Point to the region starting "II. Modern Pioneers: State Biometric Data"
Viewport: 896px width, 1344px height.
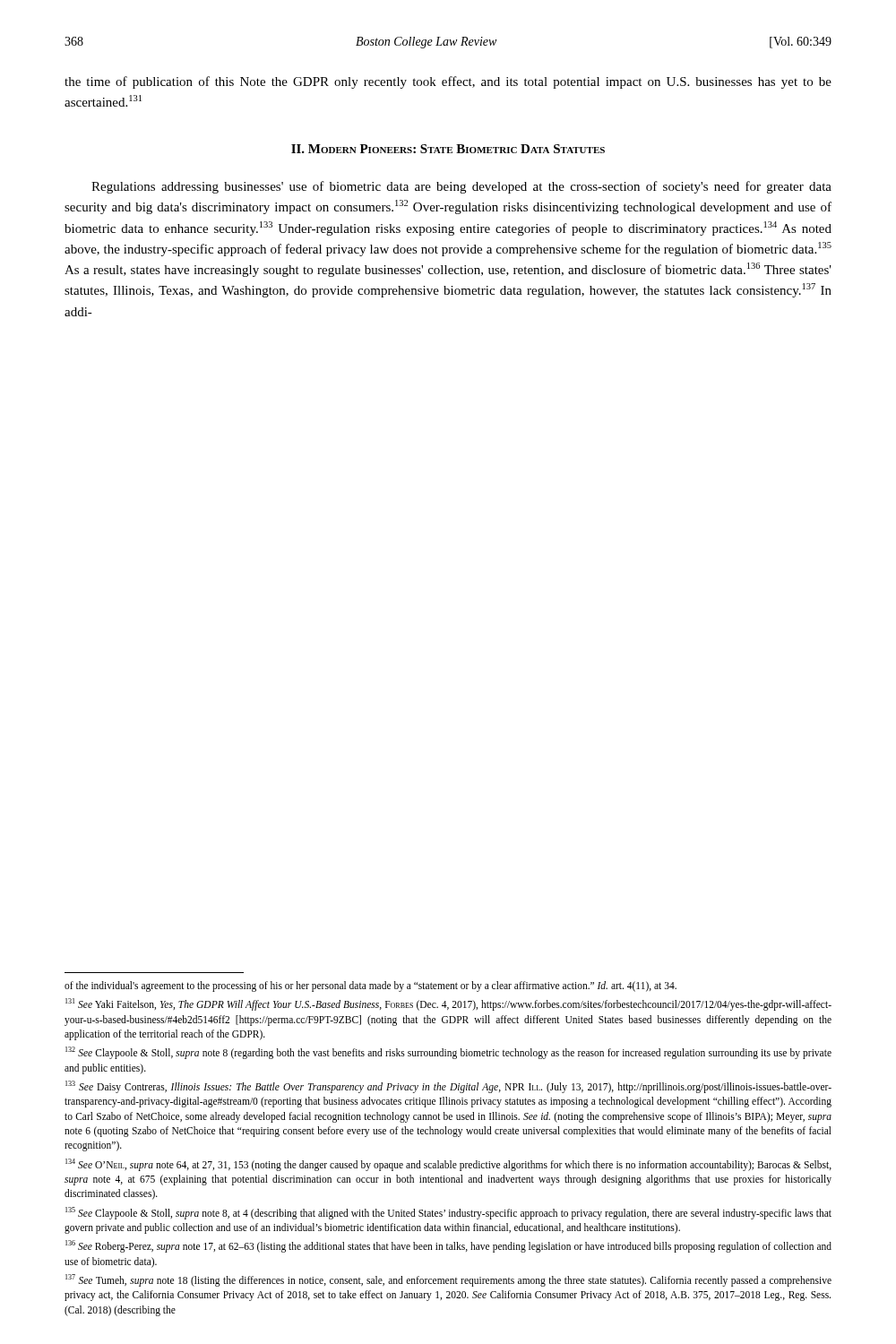tap(448, 148)
